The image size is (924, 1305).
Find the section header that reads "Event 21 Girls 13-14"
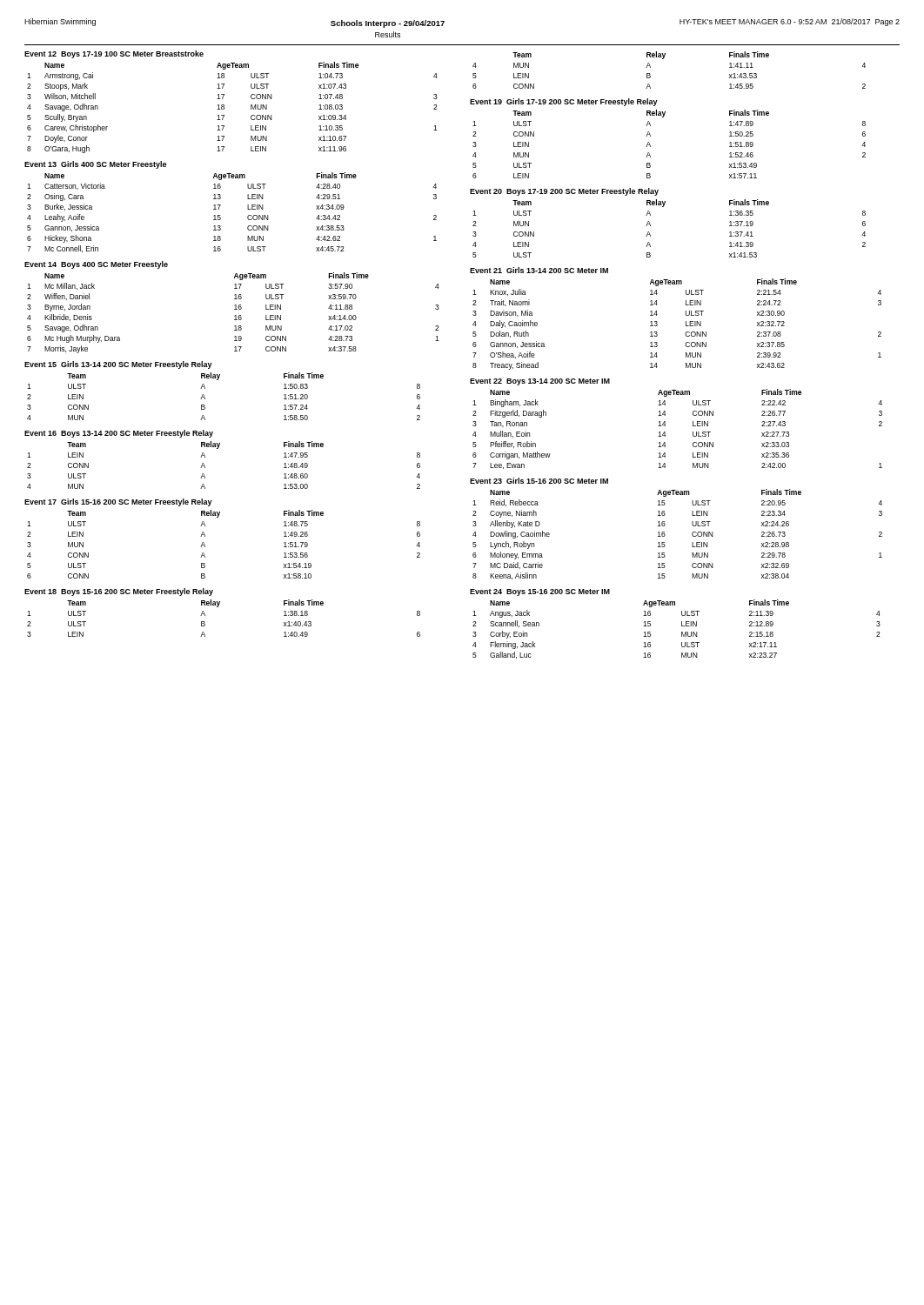[x=539, y=270]
